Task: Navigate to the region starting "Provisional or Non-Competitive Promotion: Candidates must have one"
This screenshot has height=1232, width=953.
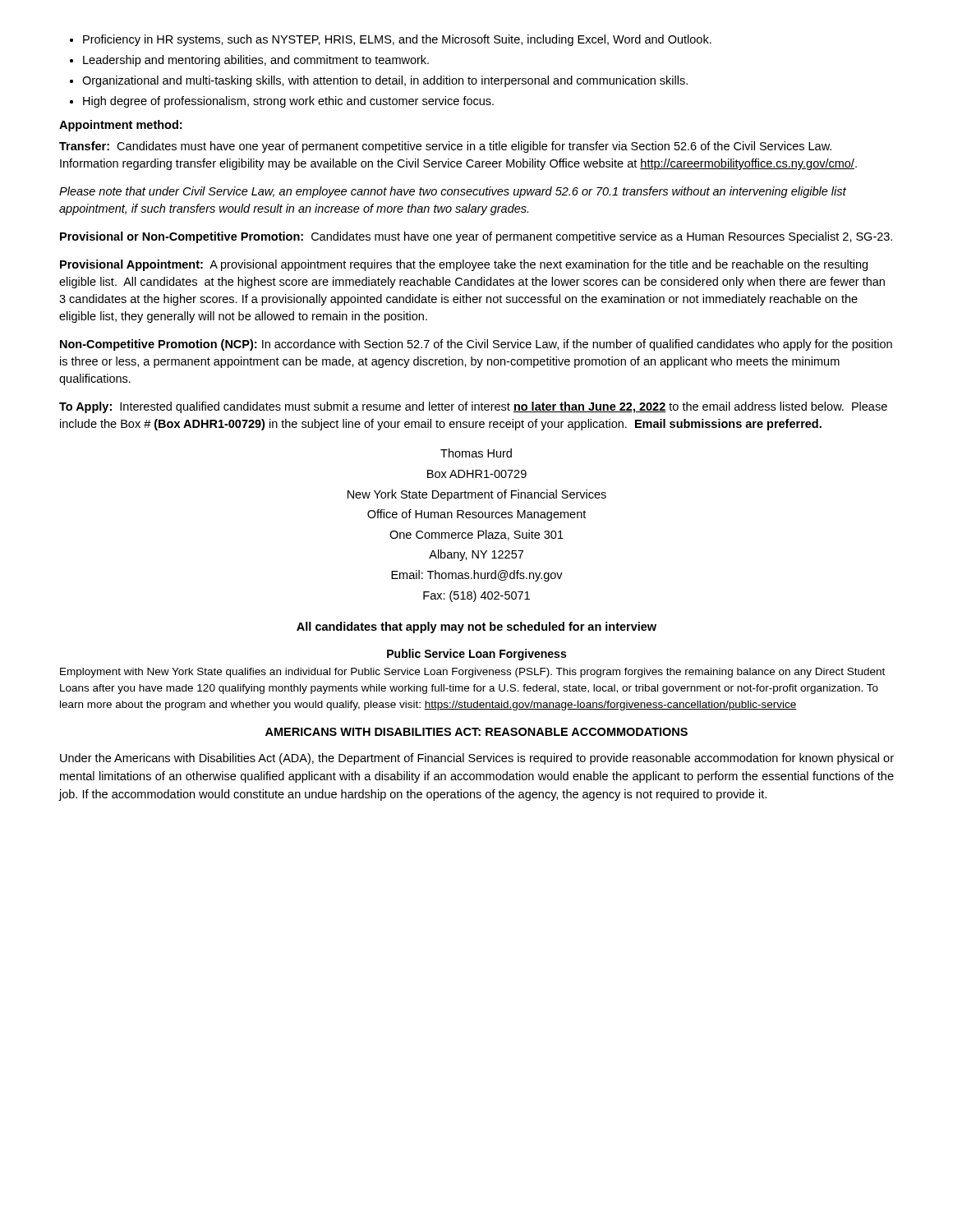Action: (476, 237)
